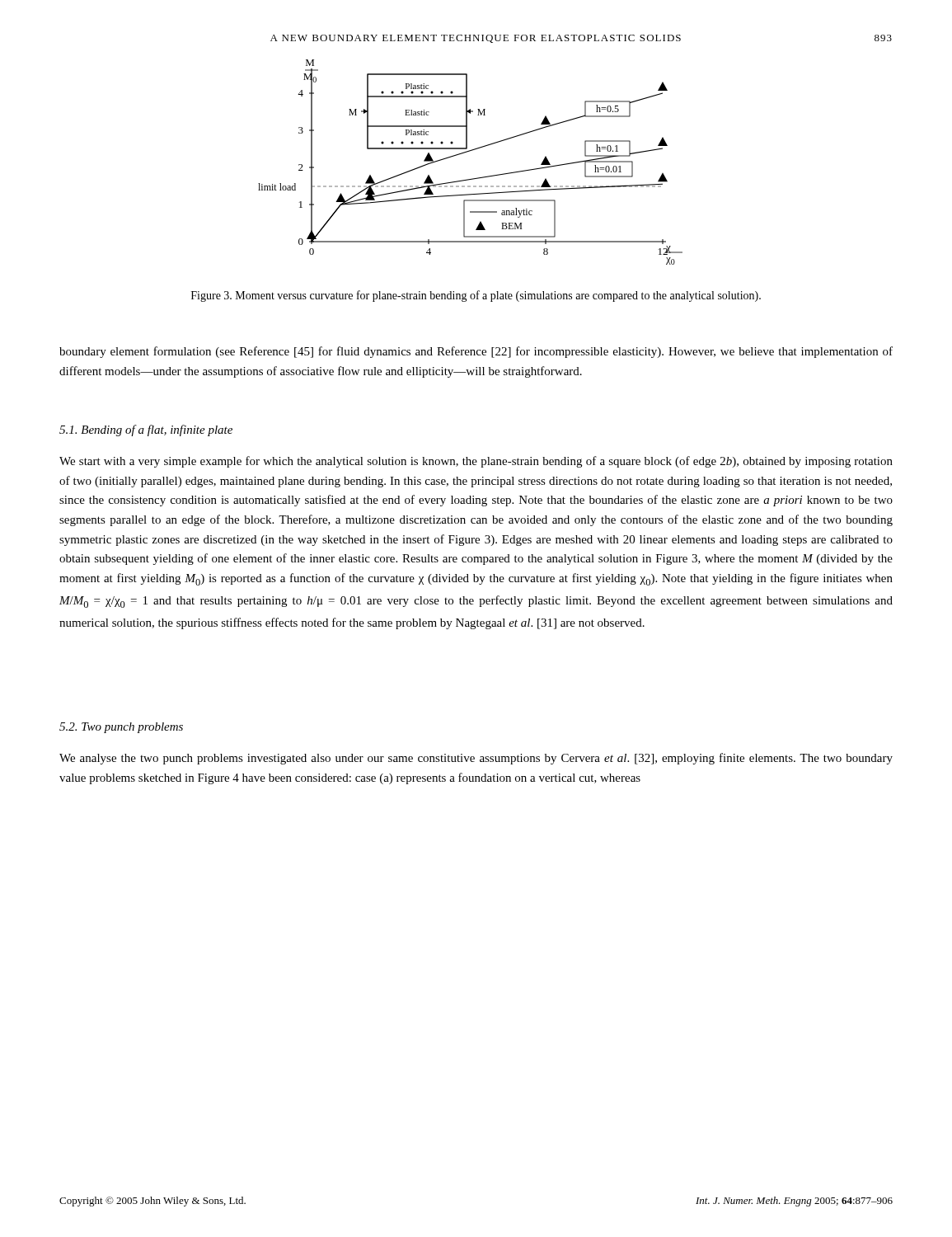The height and width of the screenshot is (1237, 952).
Task: Locate the block starting "boundary element formulation (see Reference"
Action: tap(476, 361)
